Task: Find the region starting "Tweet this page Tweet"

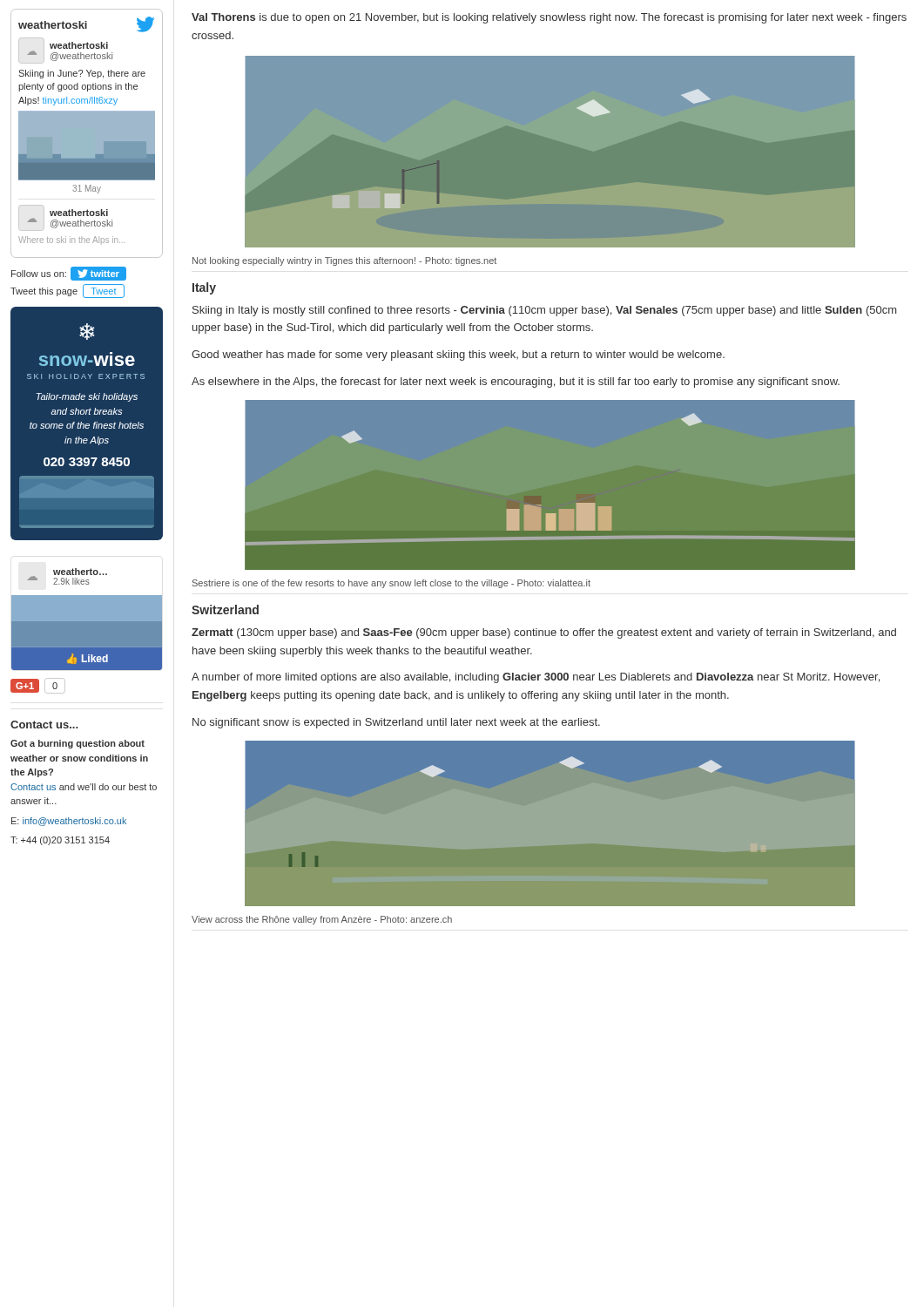Action: pos(67,291)
